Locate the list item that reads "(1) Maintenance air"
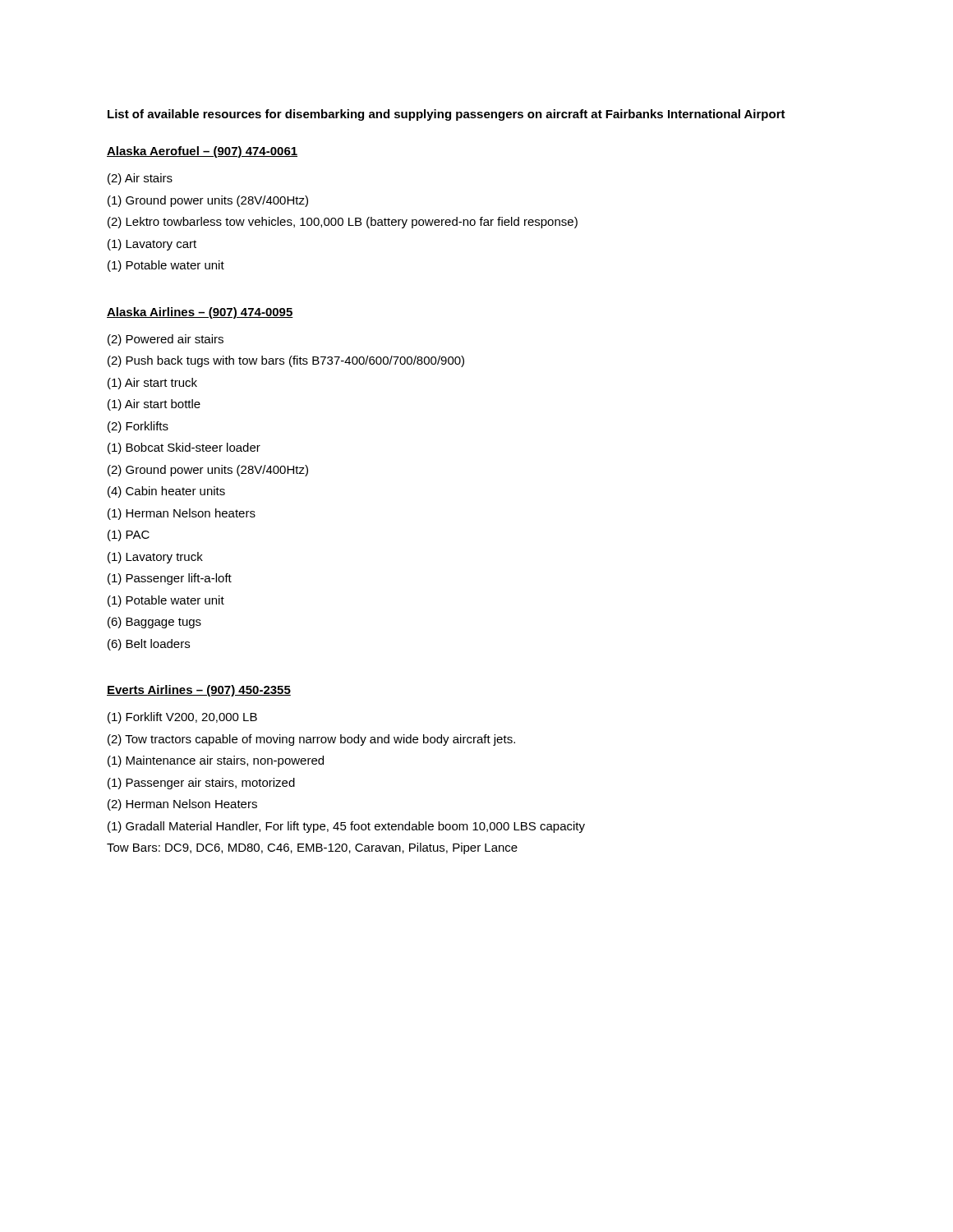953x1232 pixels. tap(216, 760)
